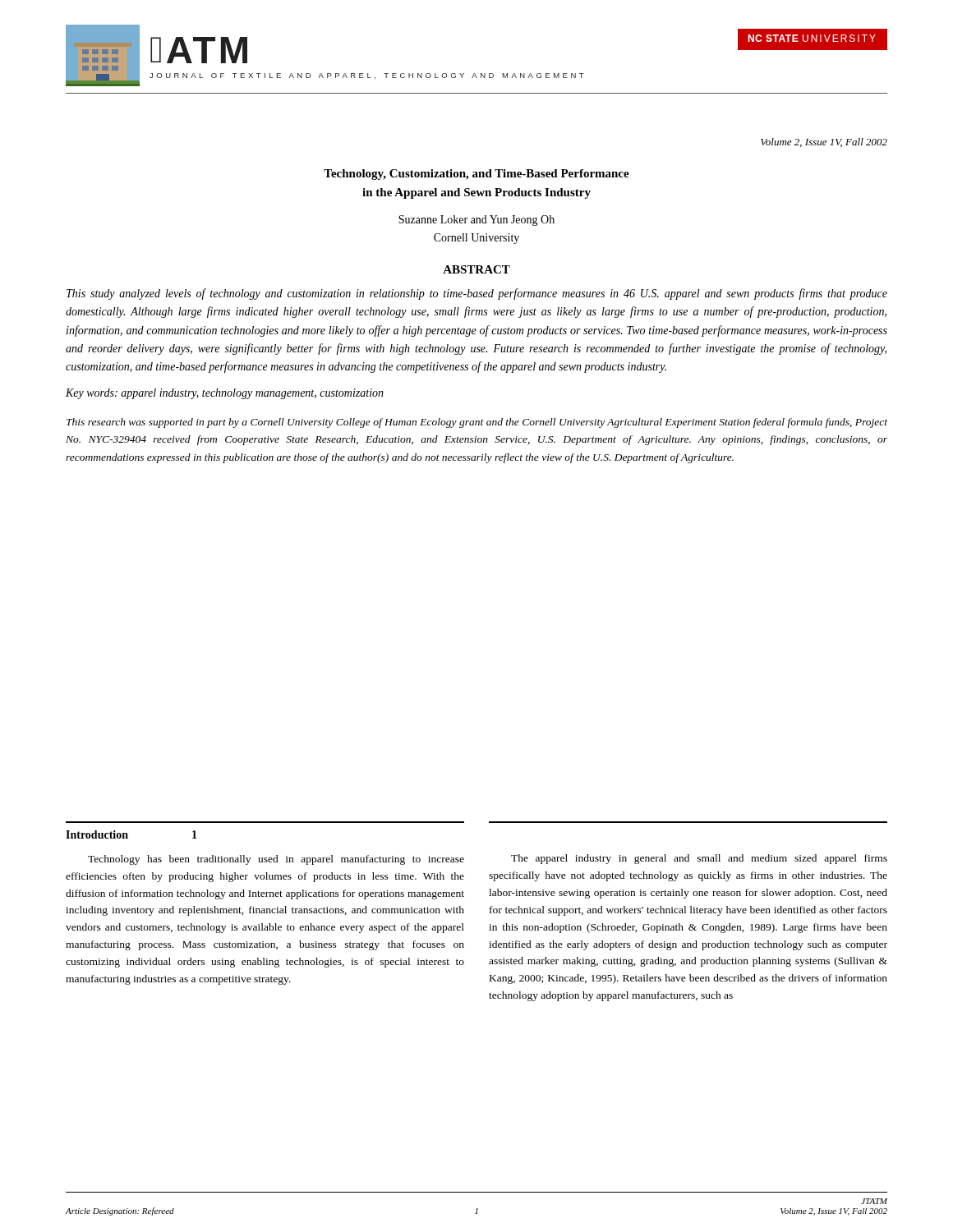
Task: Where is the passage that starts "Key words: apparel industry,"?
Action: click(x=225, y=393)
